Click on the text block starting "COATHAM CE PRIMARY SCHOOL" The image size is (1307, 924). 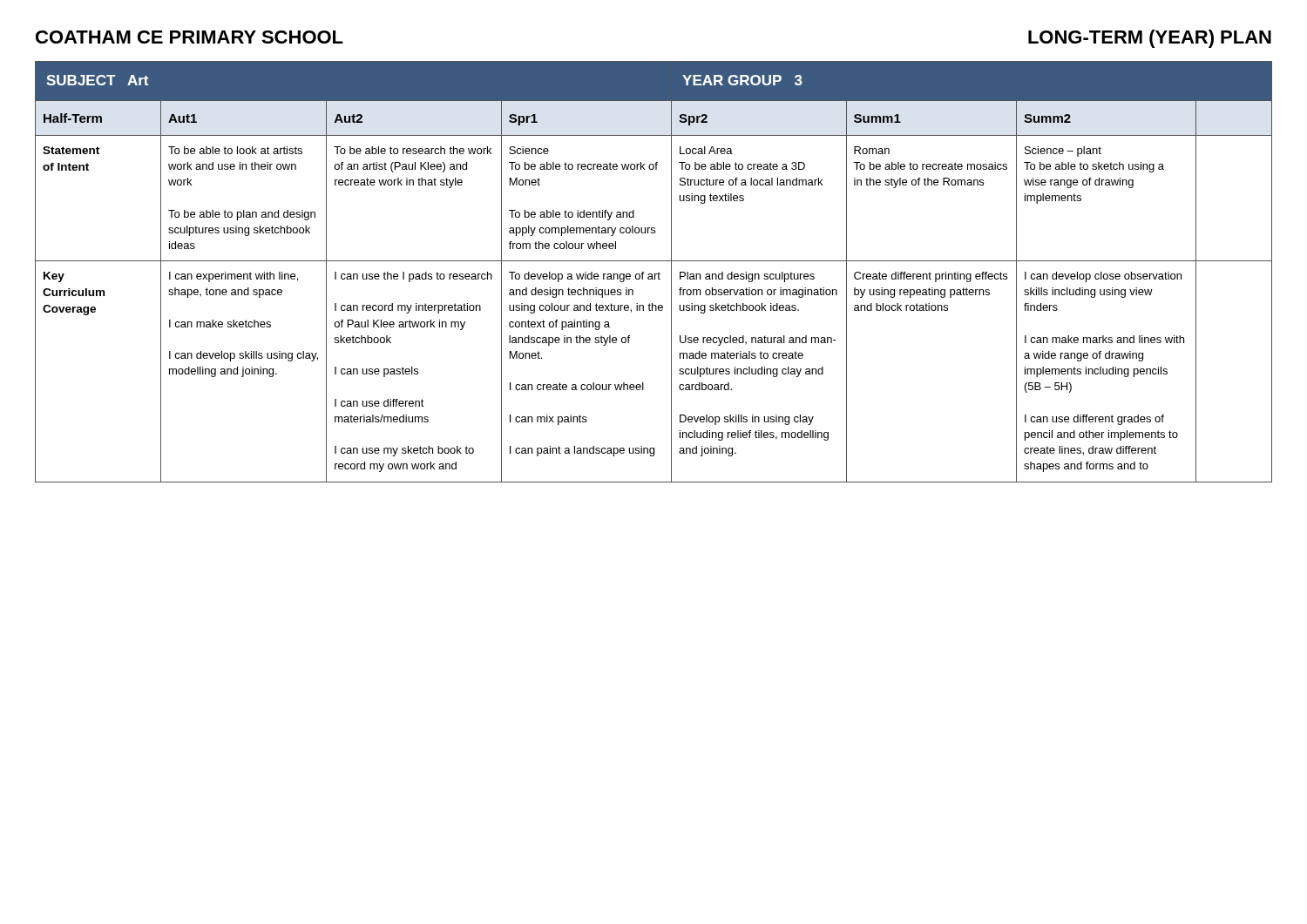[x=189, y=37]
